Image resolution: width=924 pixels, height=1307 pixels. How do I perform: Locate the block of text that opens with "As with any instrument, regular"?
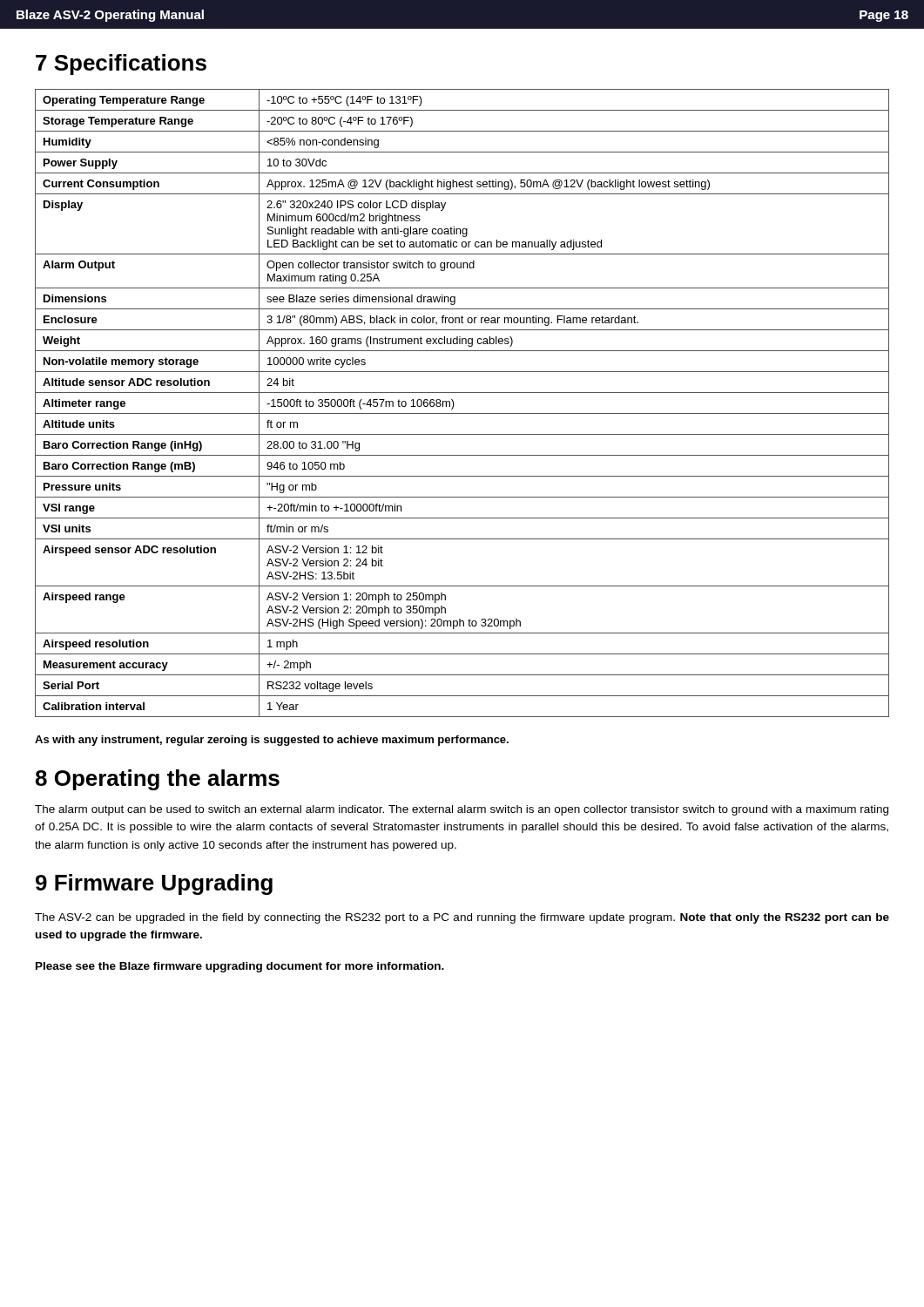pyautogui.click(x=272, y=739)
